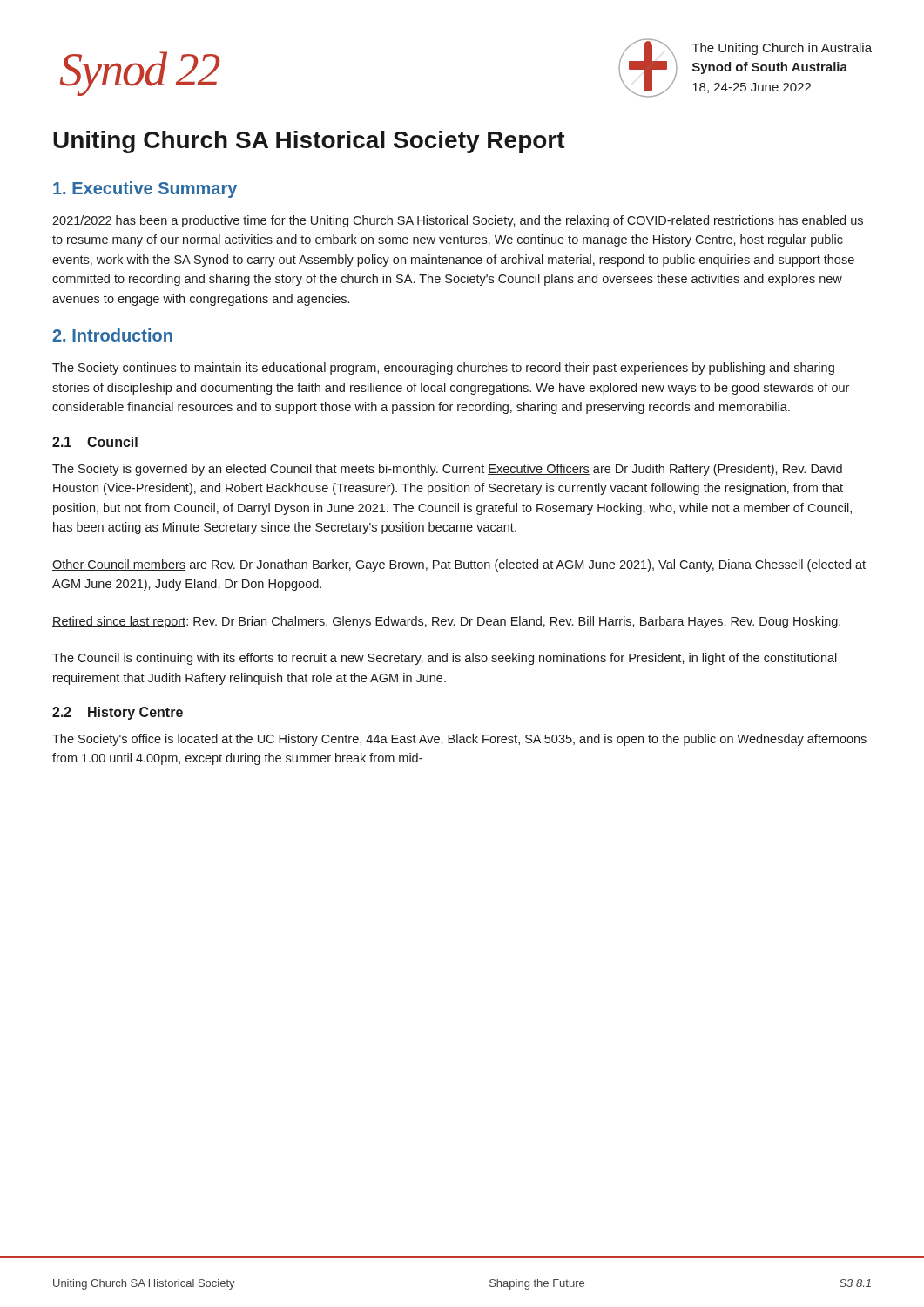Navigate to the text starting "2.1 Council"
924x1307 pixels.
(95, 442)
